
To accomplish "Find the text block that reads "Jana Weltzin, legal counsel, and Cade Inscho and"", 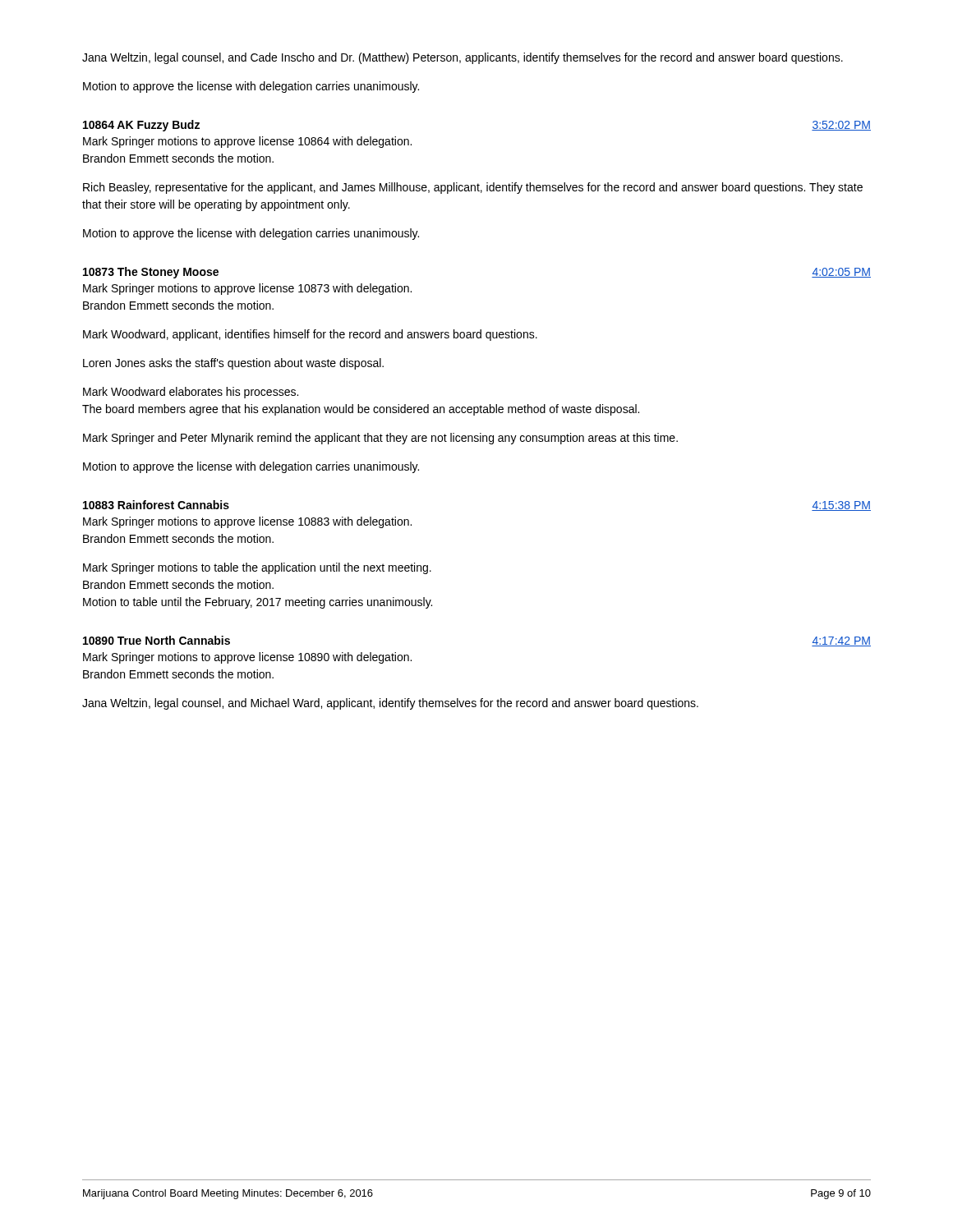I will click(463, 57).
